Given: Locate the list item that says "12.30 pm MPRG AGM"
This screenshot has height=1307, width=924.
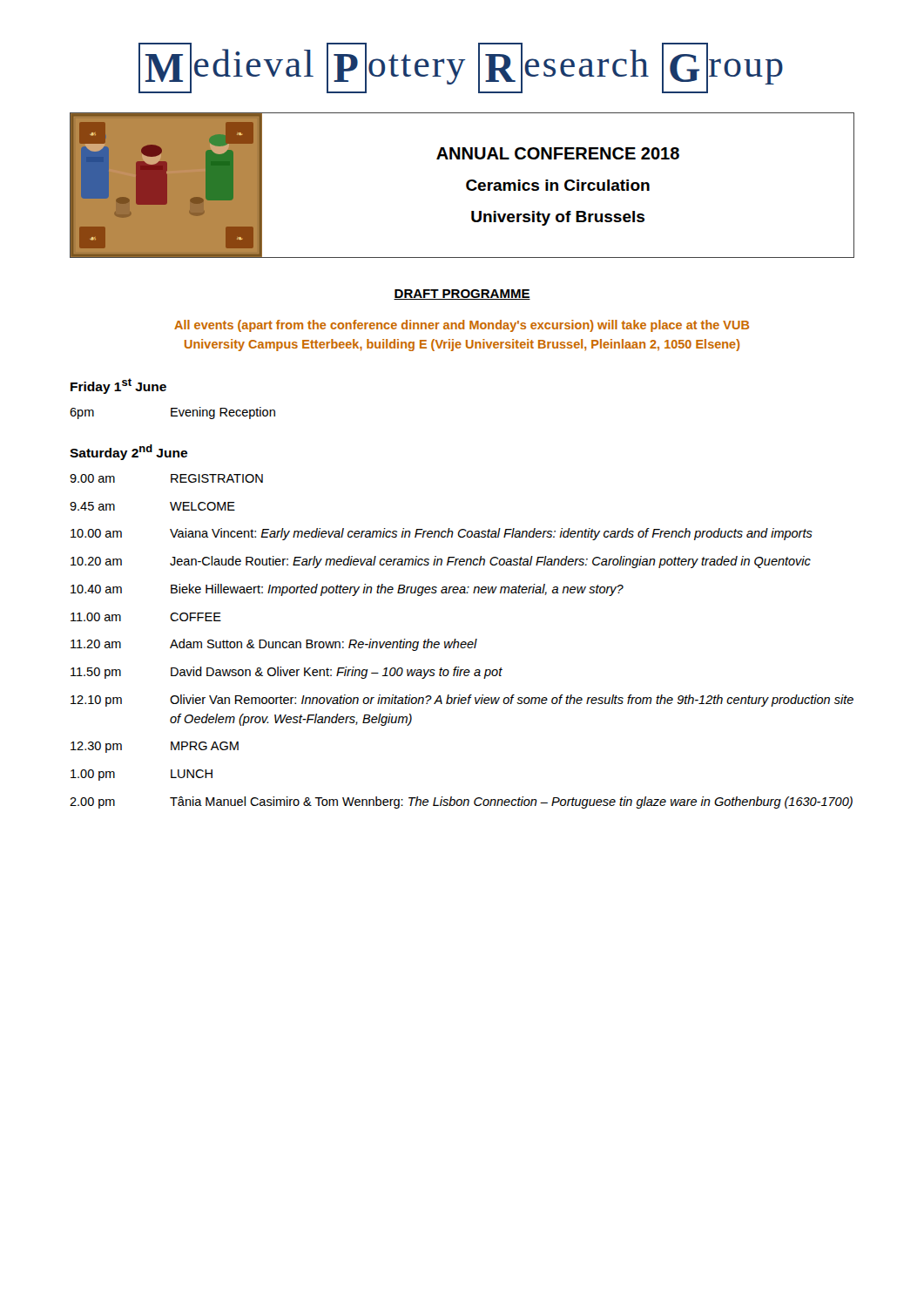Looking at the screenshot, I should click(x=94, y=746).
